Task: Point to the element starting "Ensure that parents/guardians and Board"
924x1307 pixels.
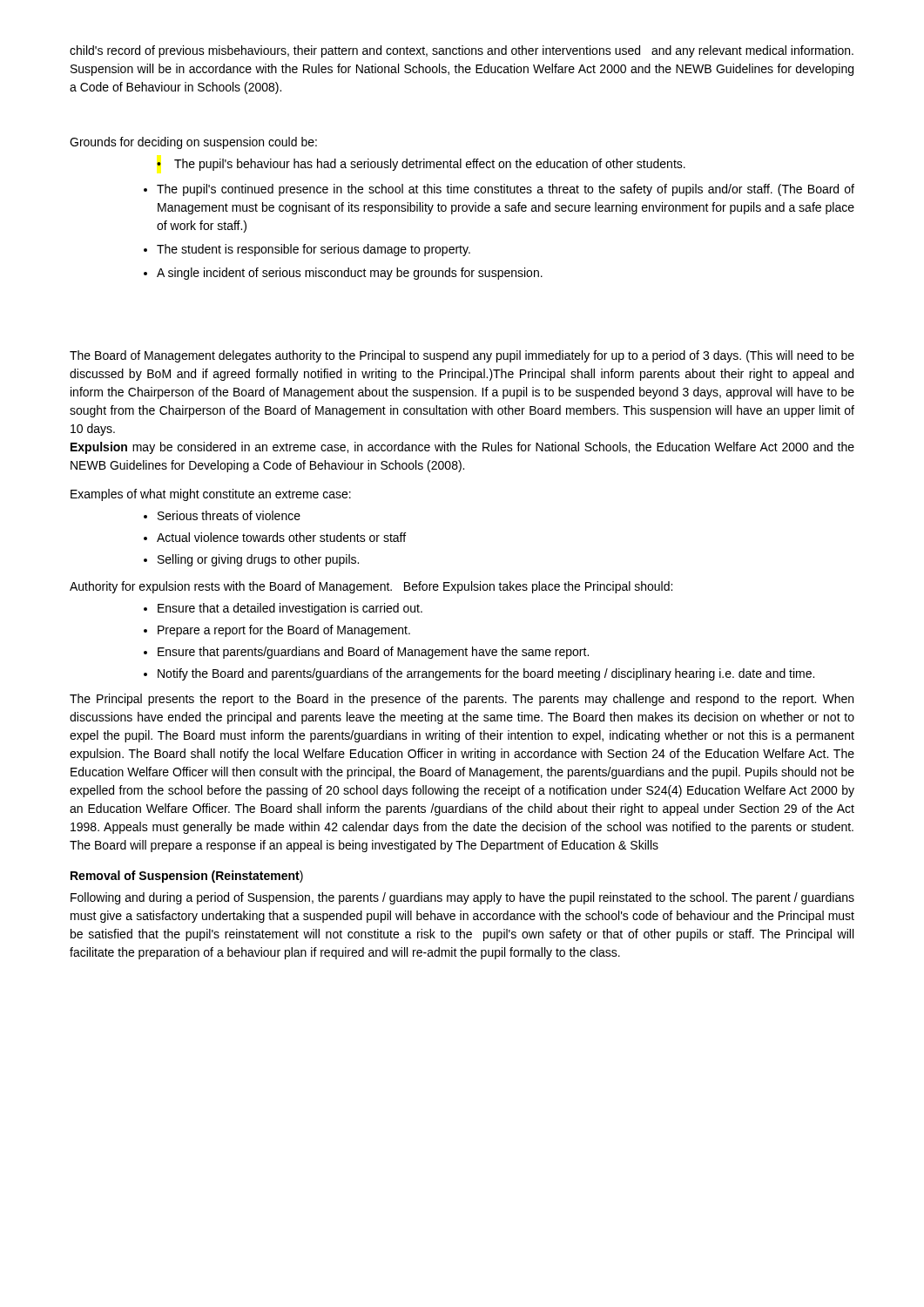Action: [x=497, y=652]
